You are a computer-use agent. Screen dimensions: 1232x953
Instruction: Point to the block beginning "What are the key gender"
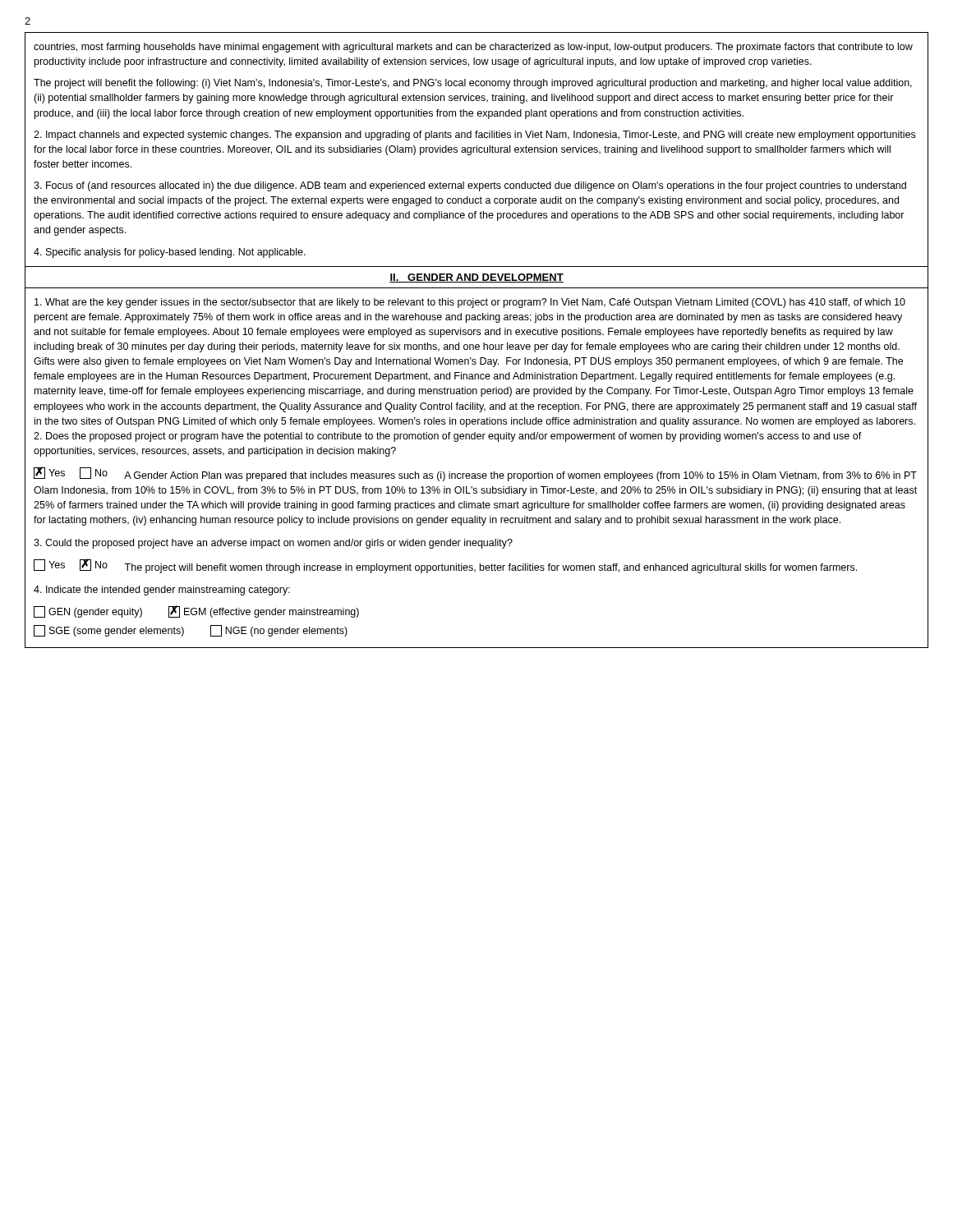pos(476,362)
